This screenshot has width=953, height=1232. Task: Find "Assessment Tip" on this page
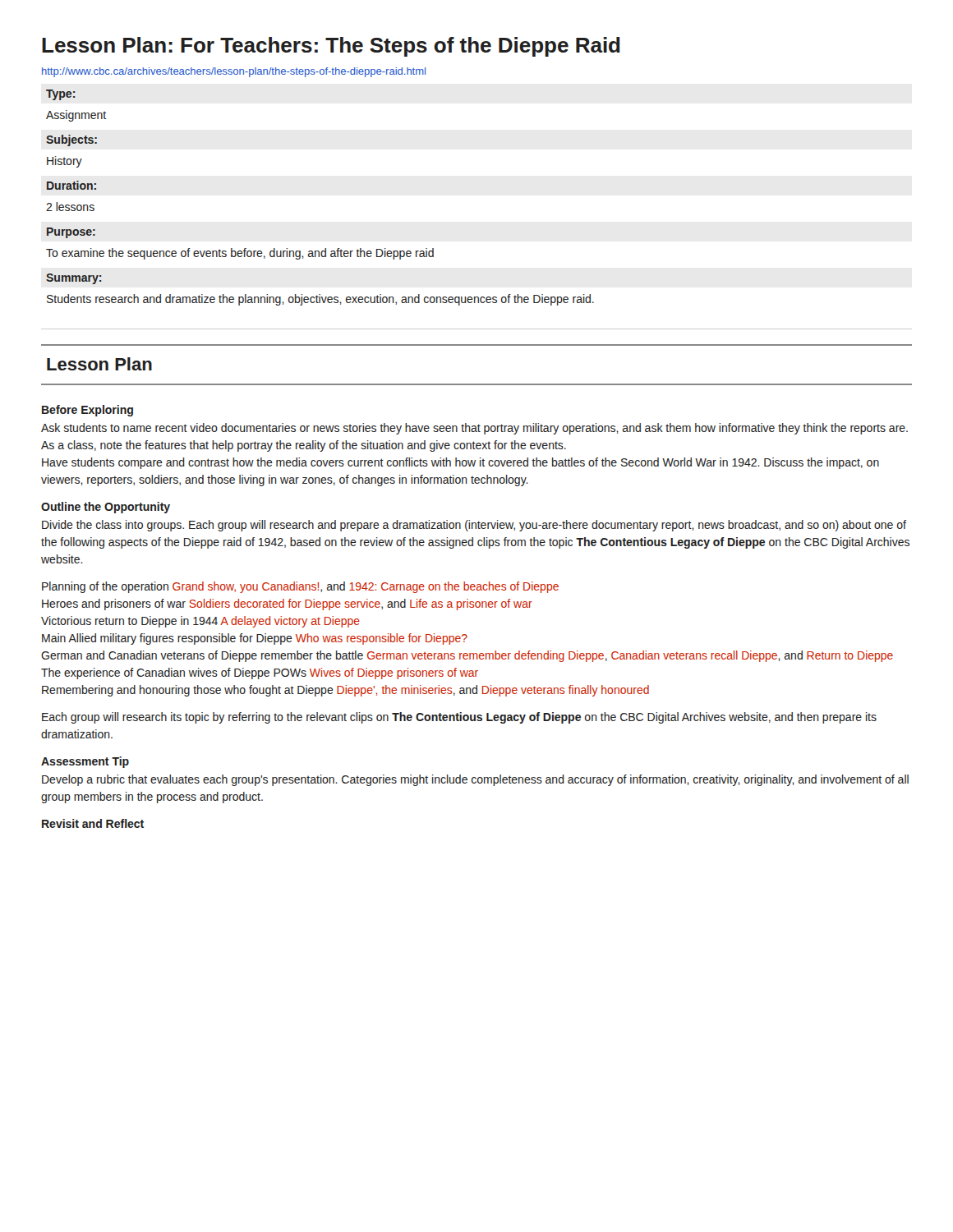click(x=85, y=761)
